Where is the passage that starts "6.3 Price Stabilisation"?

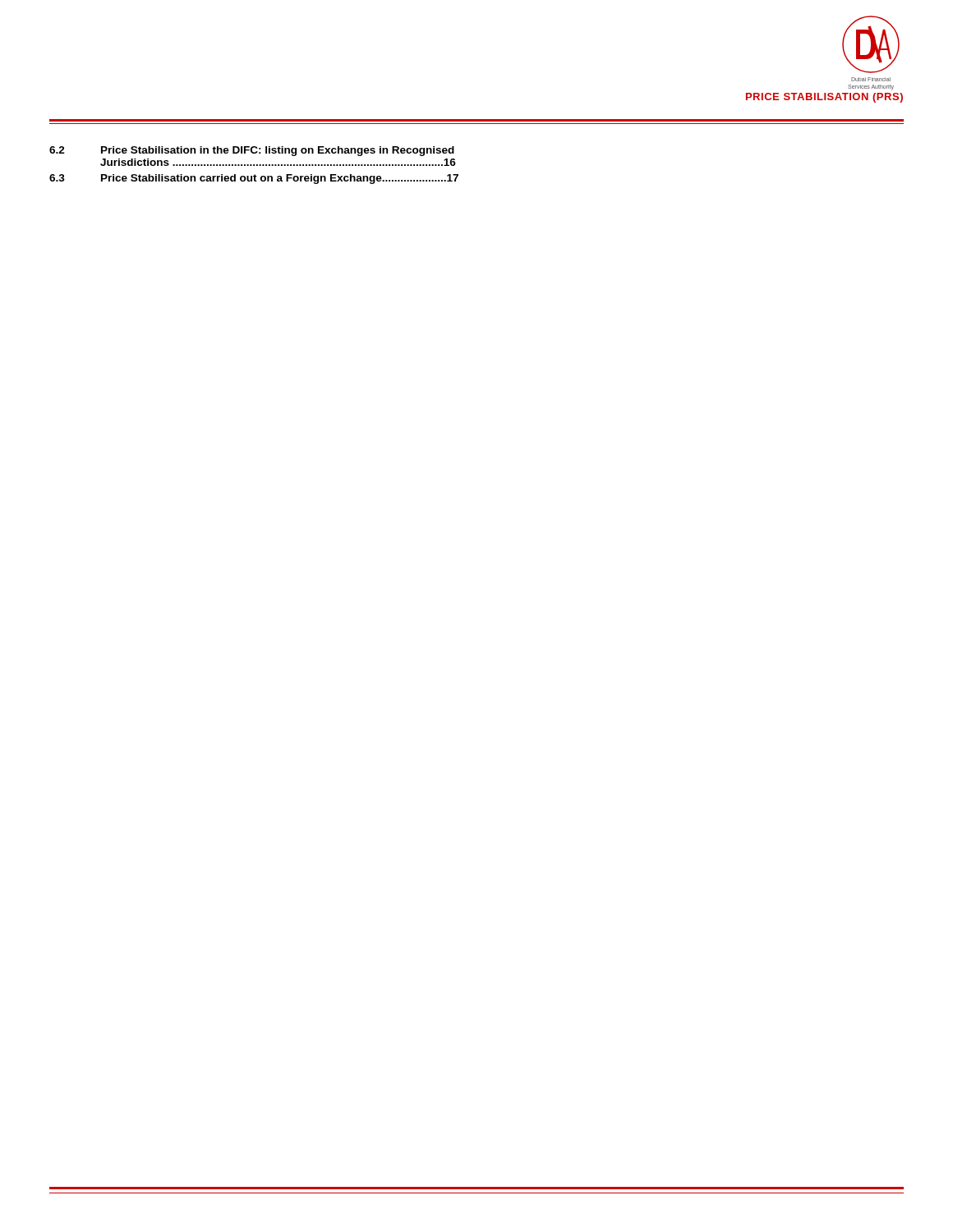click(x=254, y=179)
